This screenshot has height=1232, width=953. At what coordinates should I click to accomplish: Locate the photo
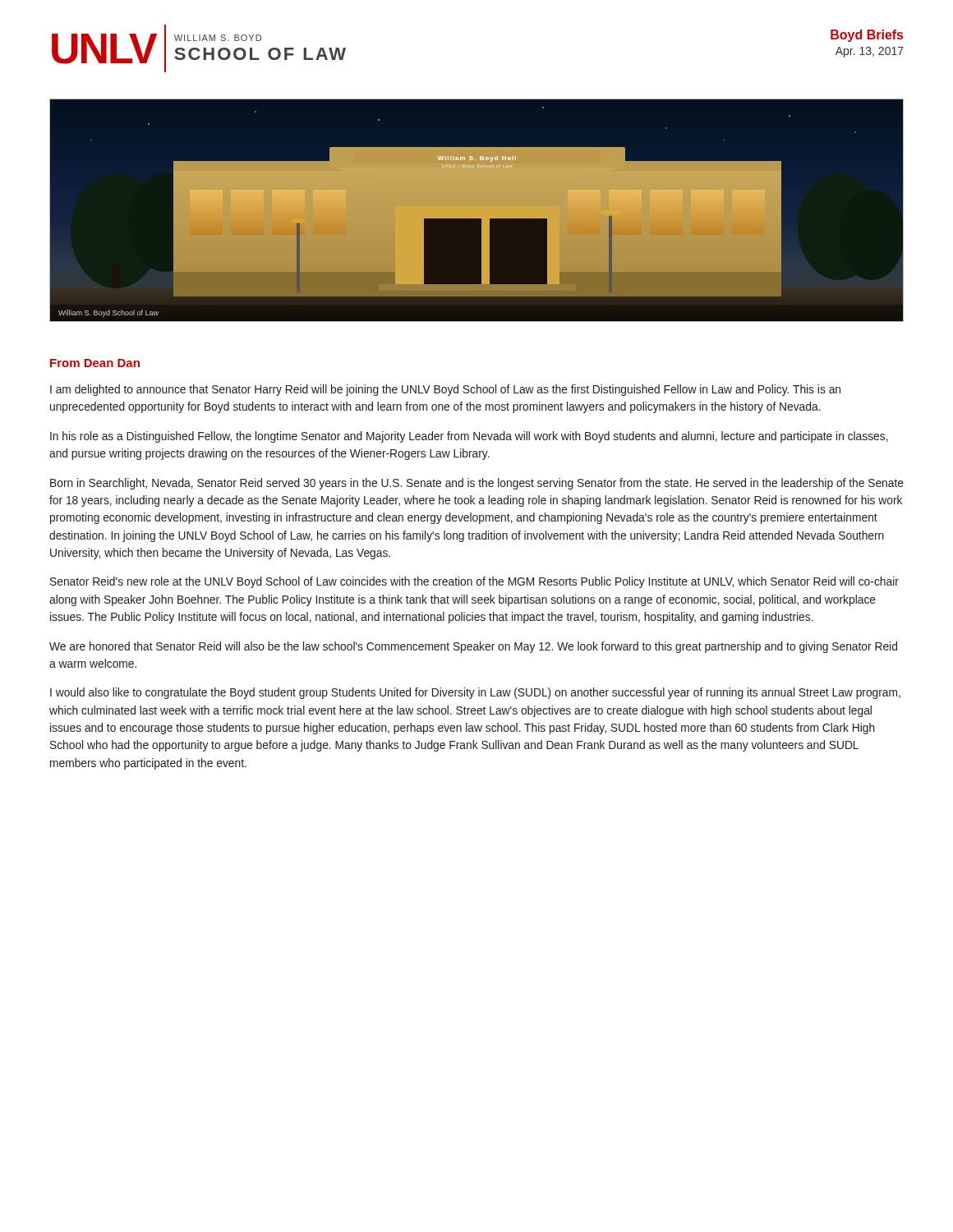coord(476,210)
